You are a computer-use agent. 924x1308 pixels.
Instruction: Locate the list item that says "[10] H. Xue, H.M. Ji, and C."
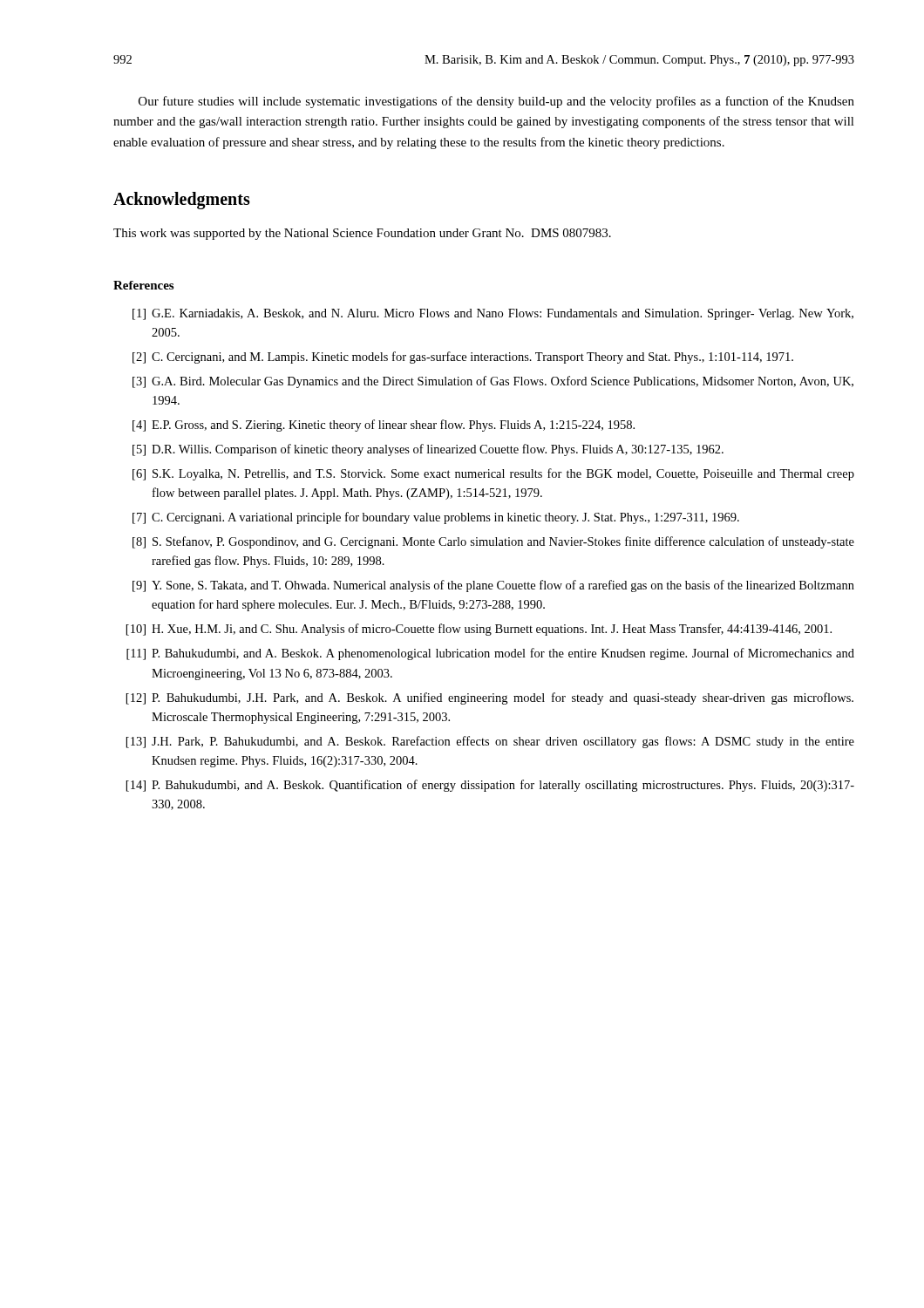click(x=484, y=629)
